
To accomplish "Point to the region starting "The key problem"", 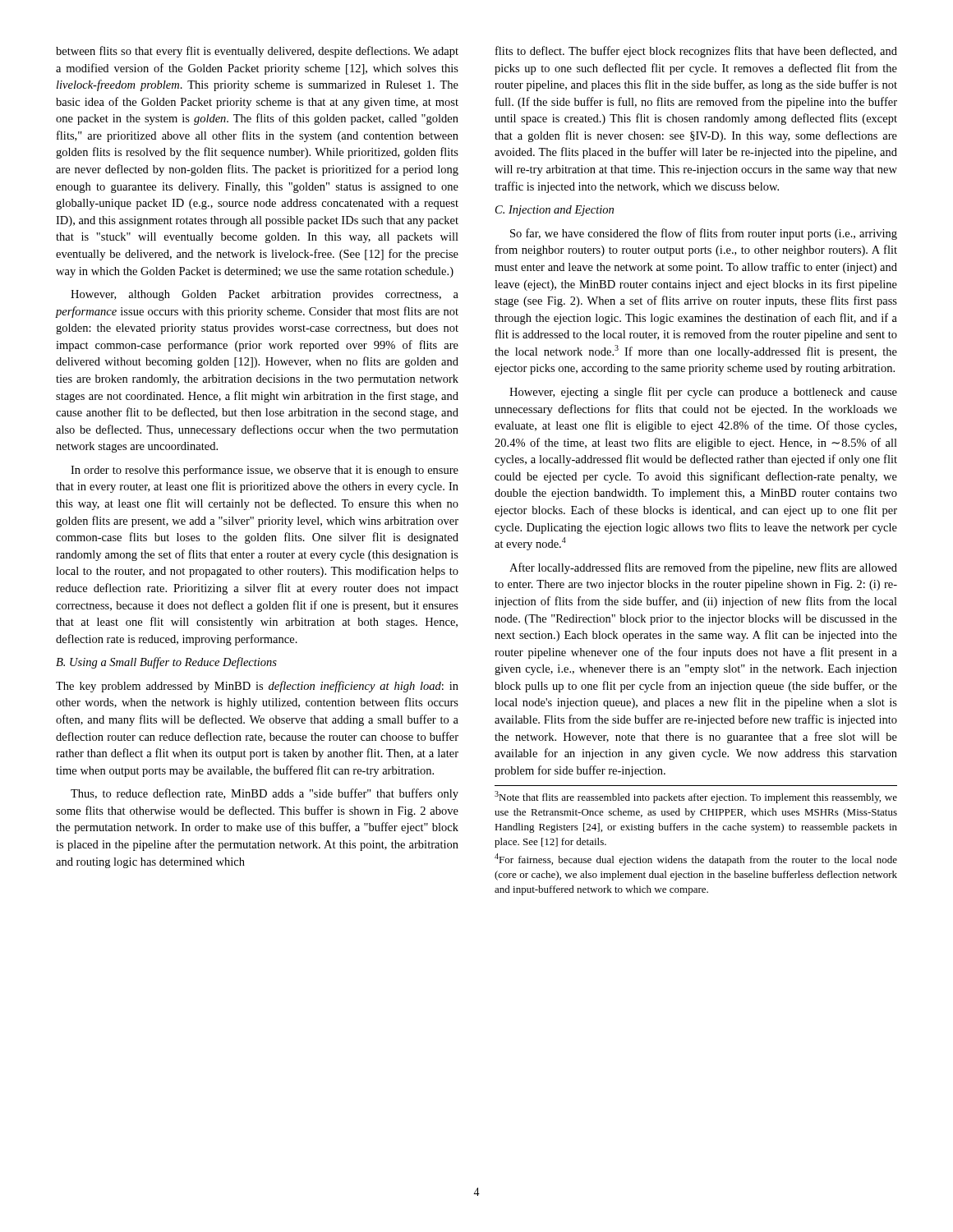I will point(257,728).
